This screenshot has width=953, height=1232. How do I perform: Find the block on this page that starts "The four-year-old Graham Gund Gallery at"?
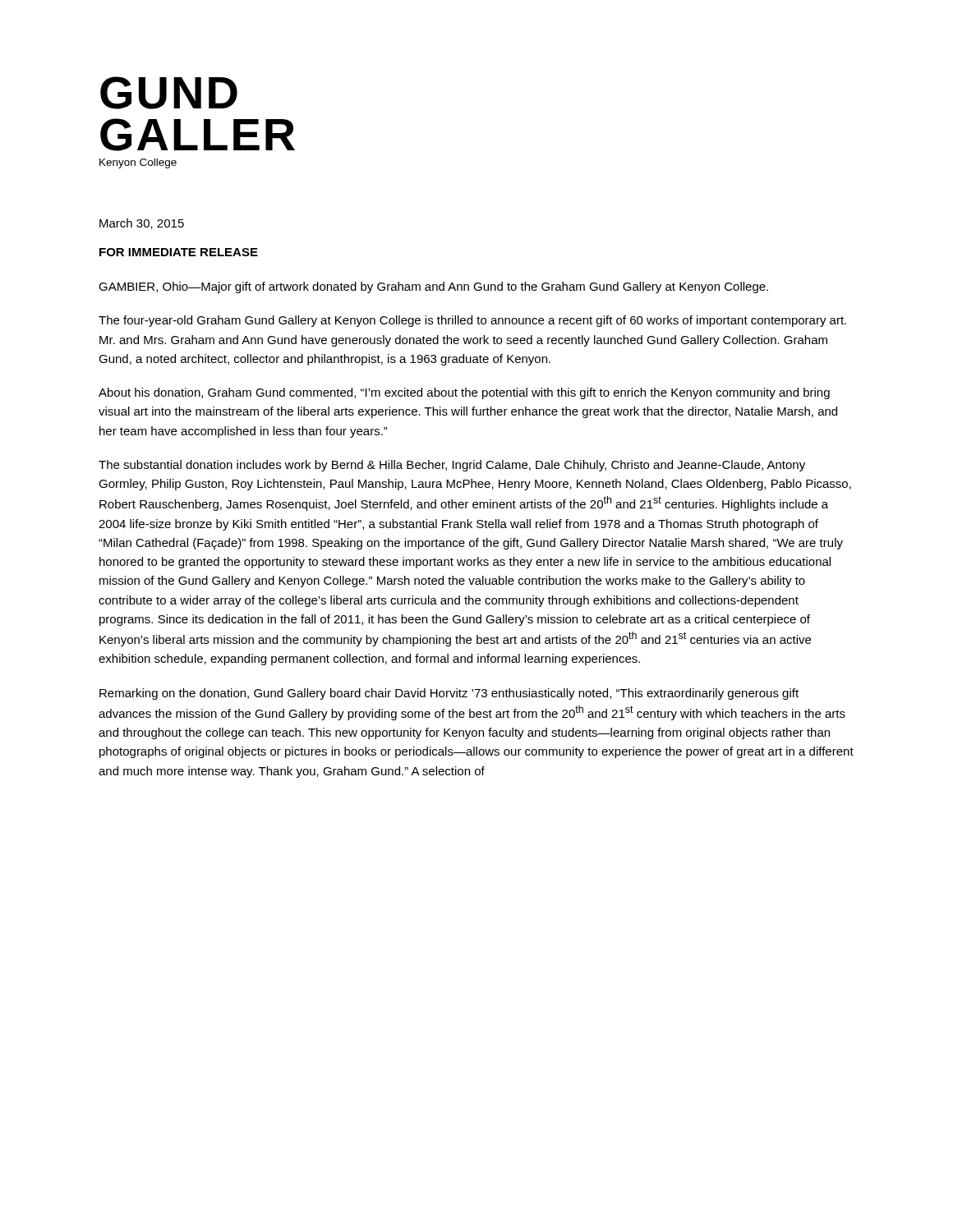coord(473,339)
